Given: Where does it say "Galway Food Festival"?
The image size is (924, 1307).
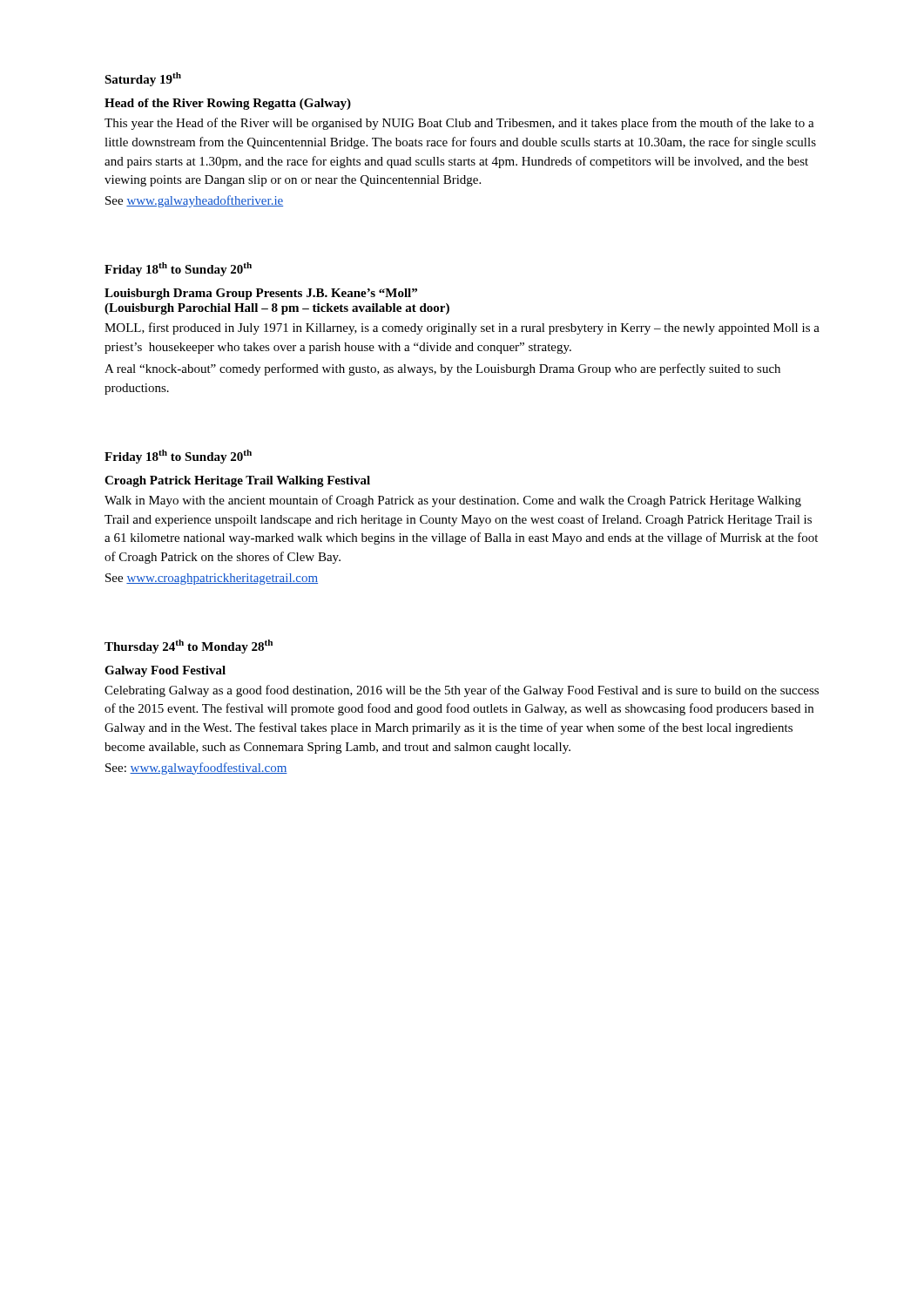Looking at the screenshot, I should (165, 670).
